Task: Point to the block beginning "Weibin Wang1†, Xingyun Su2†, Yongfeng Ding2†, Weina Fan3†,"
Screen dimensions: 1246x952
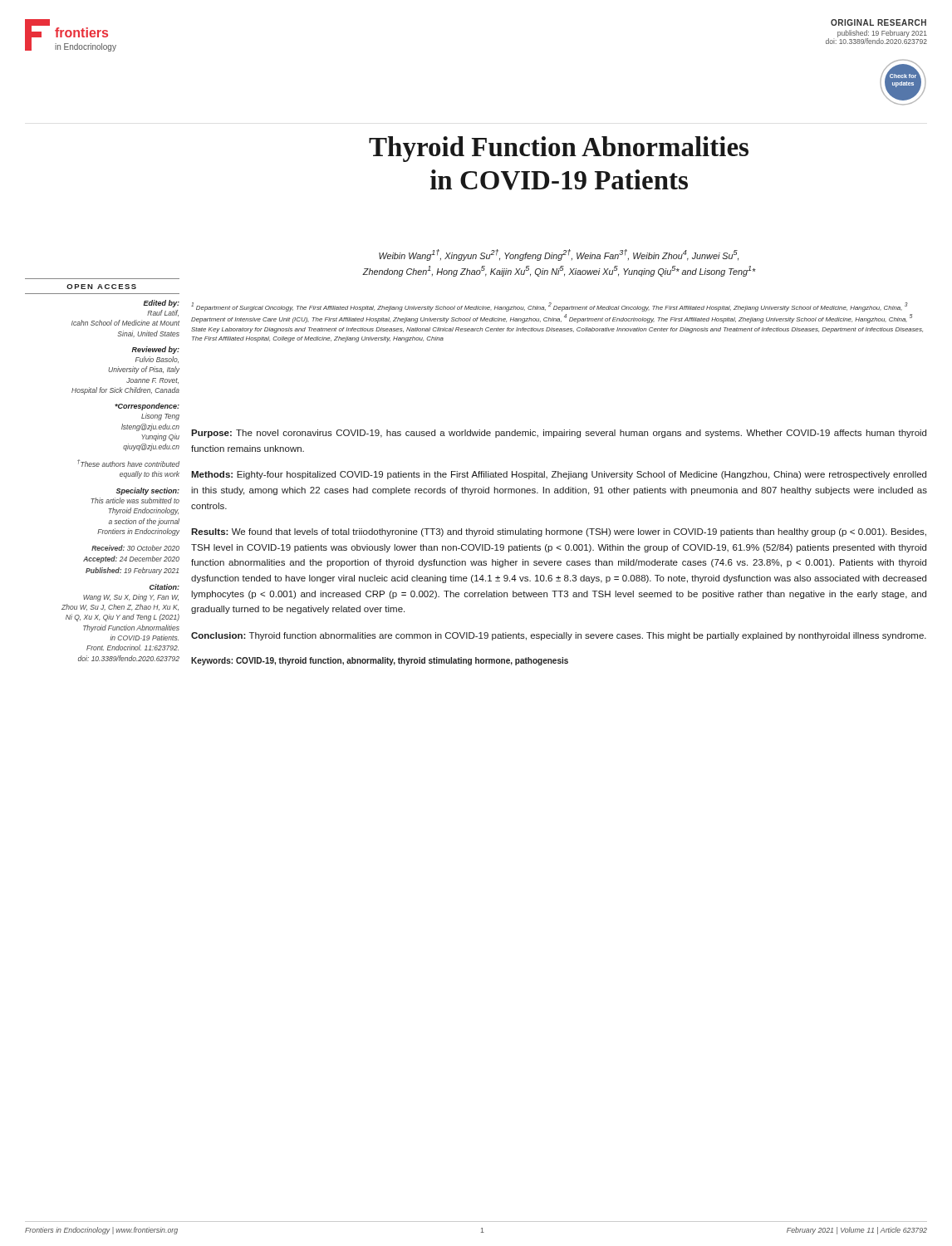Action: (559, 263)
